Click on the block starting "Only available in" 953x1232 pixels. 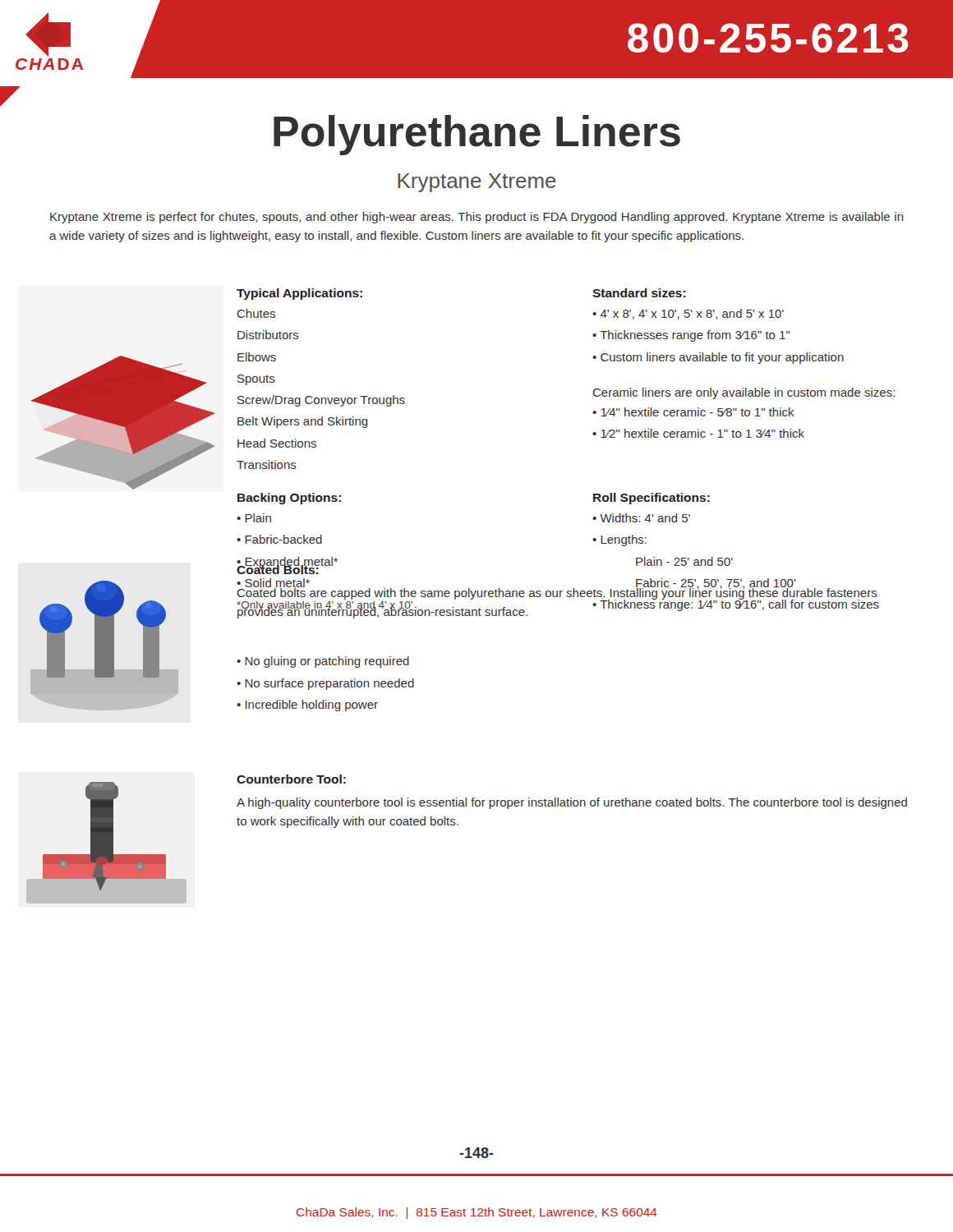(x=325, y=605)
